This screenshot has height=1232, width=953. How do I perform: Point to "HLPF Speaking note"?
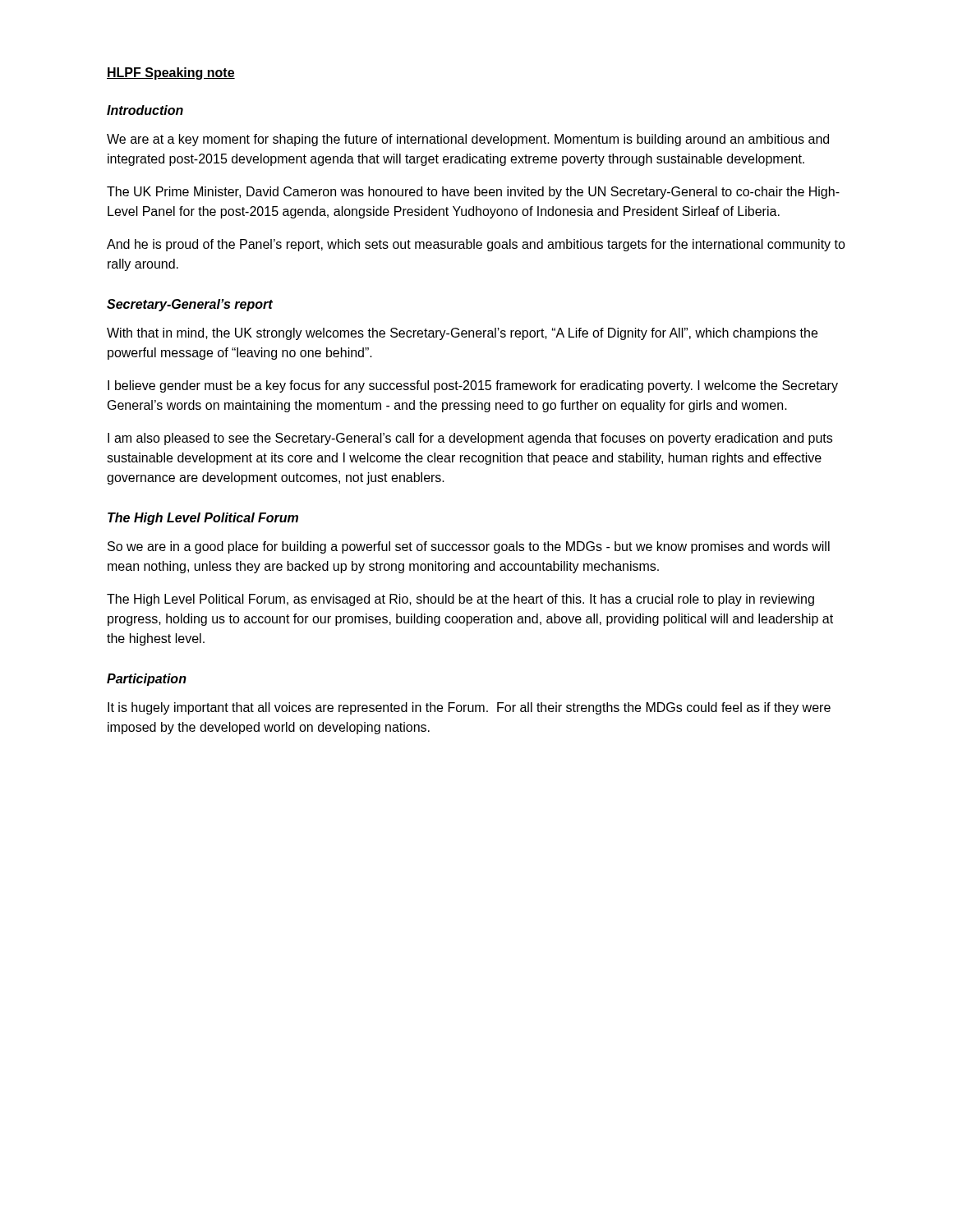(x=171, y=73)
